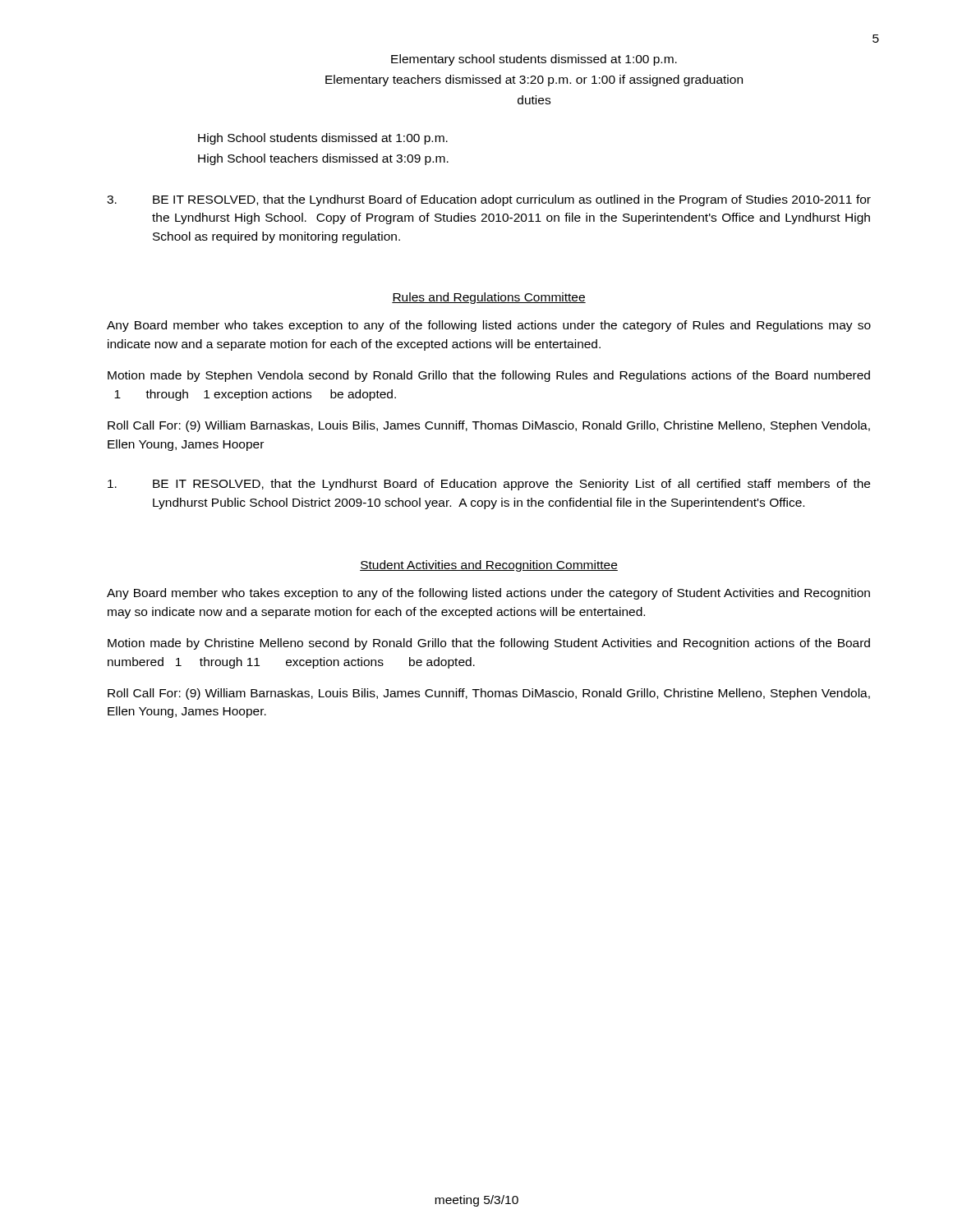Click on the passage starting "Motion made by Stephen Vendola"

pos(489,384)
